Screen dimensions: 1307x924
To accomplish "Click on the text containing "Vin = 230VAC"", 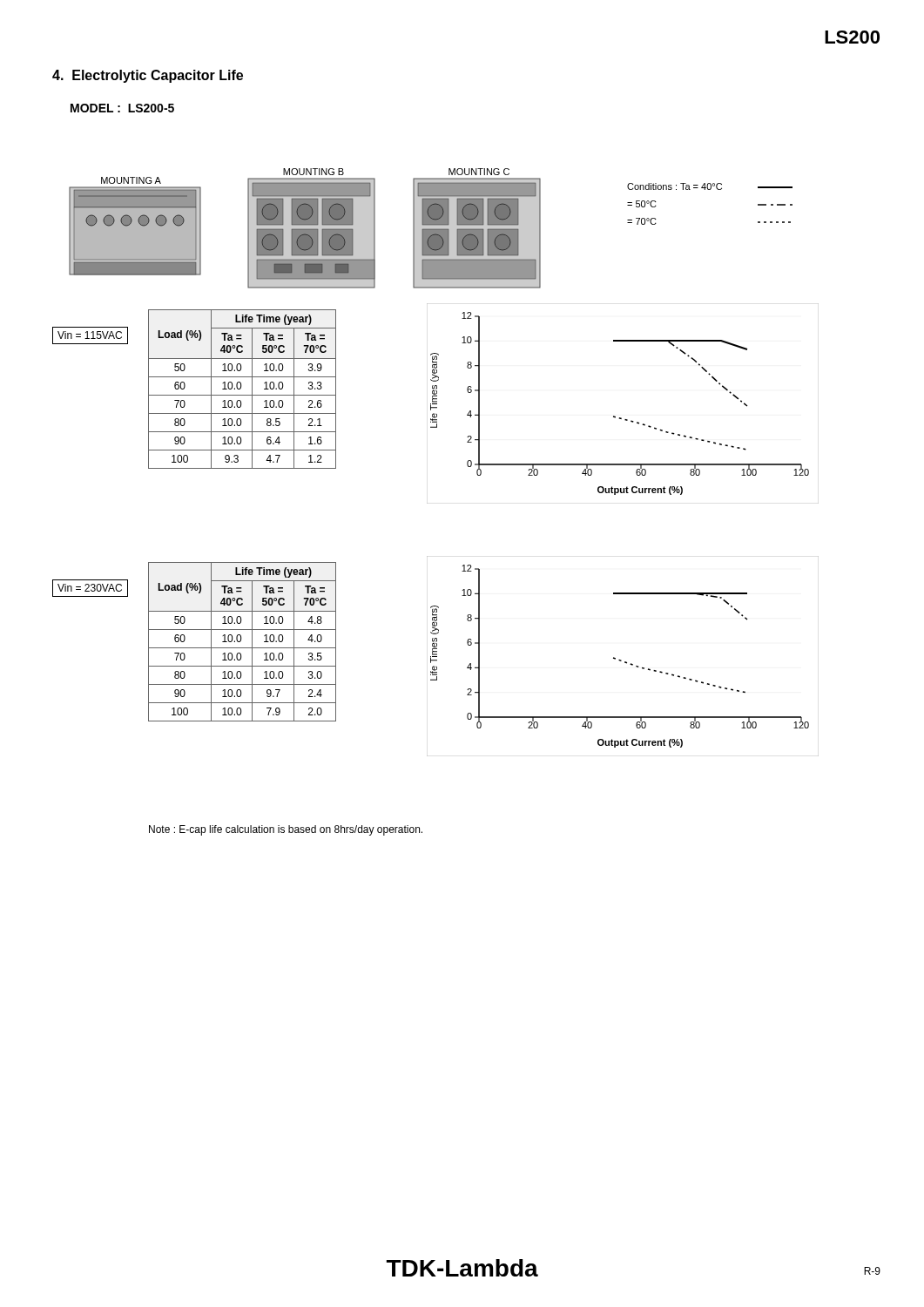I will (x=90, y=588).
